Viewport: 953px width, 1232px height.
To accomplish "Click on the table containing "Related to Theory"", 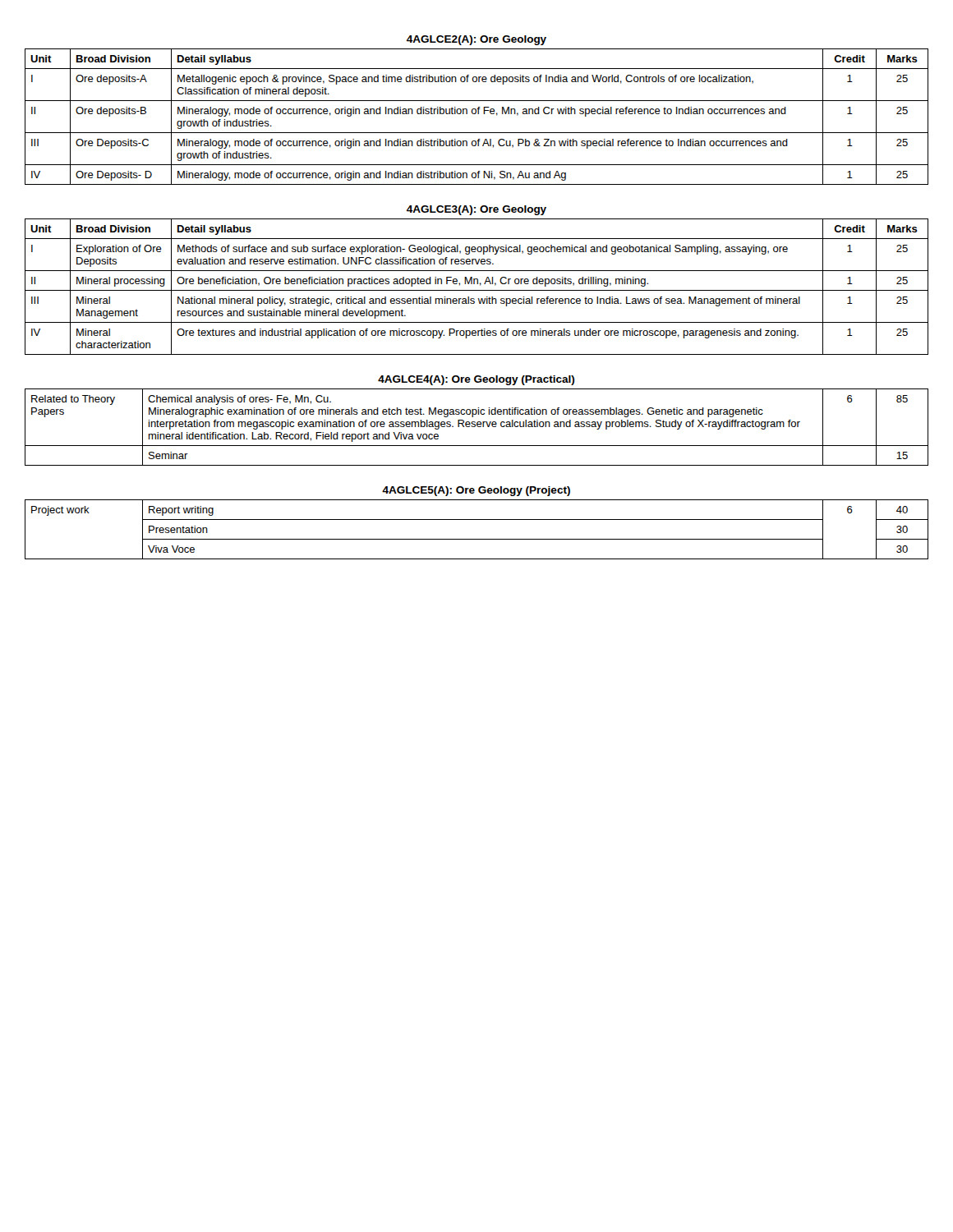I will point(476,427).
